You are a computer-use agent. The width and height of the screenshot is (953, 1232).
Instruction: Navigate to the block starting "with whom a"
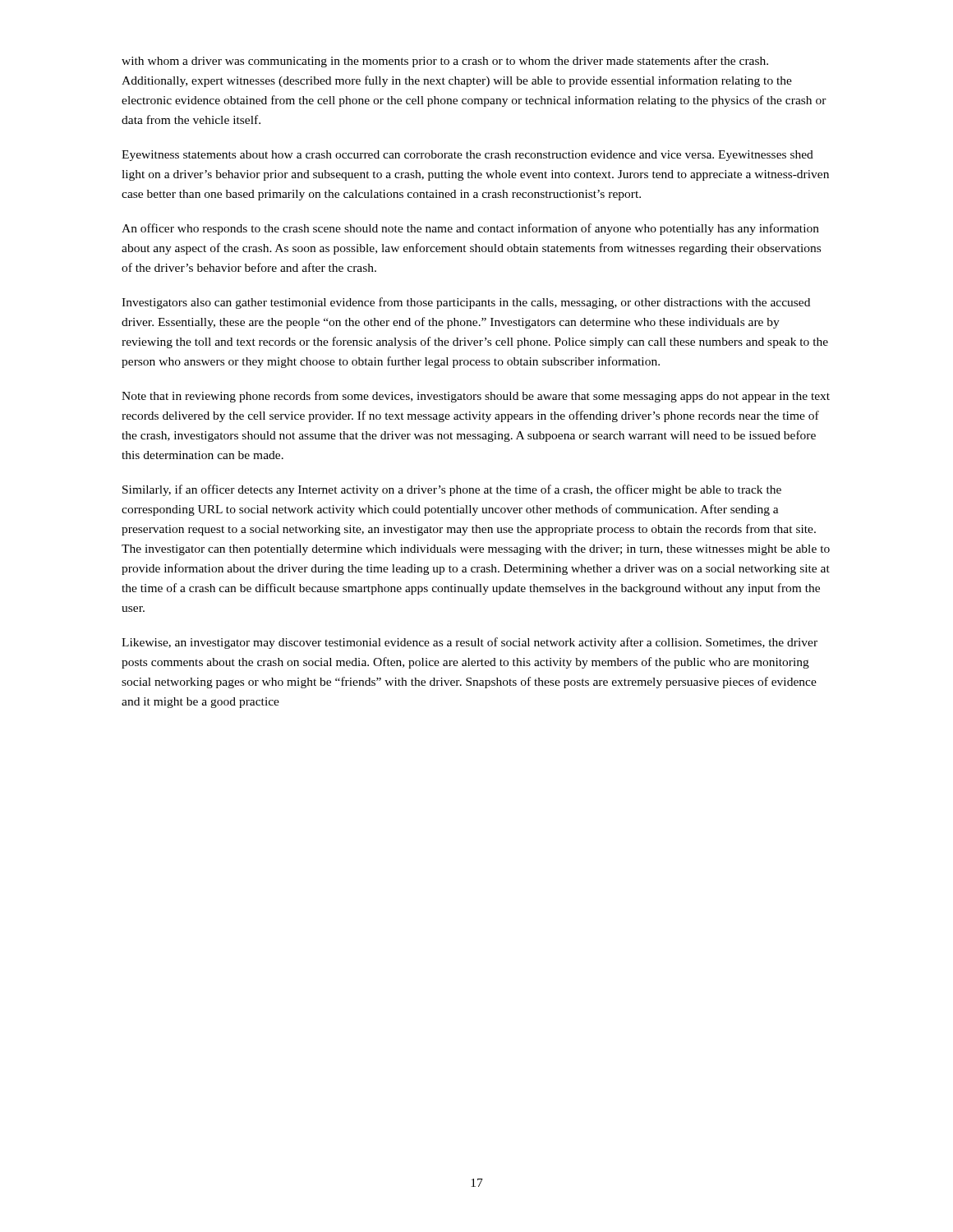click(x=474, y=90)
